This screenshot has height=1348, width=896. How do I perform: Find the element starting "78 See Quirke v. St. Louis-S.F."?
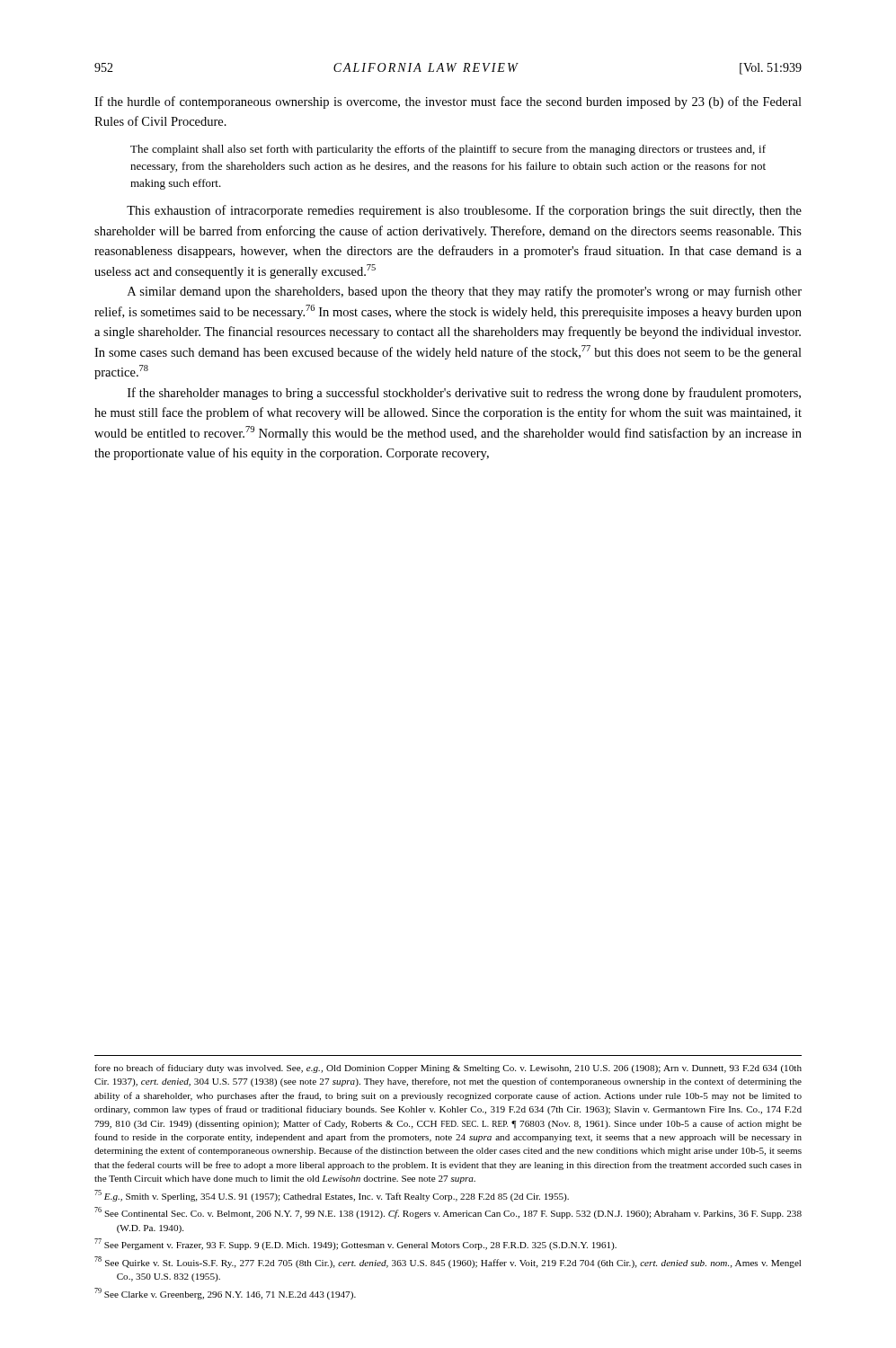click(448, 1269)
